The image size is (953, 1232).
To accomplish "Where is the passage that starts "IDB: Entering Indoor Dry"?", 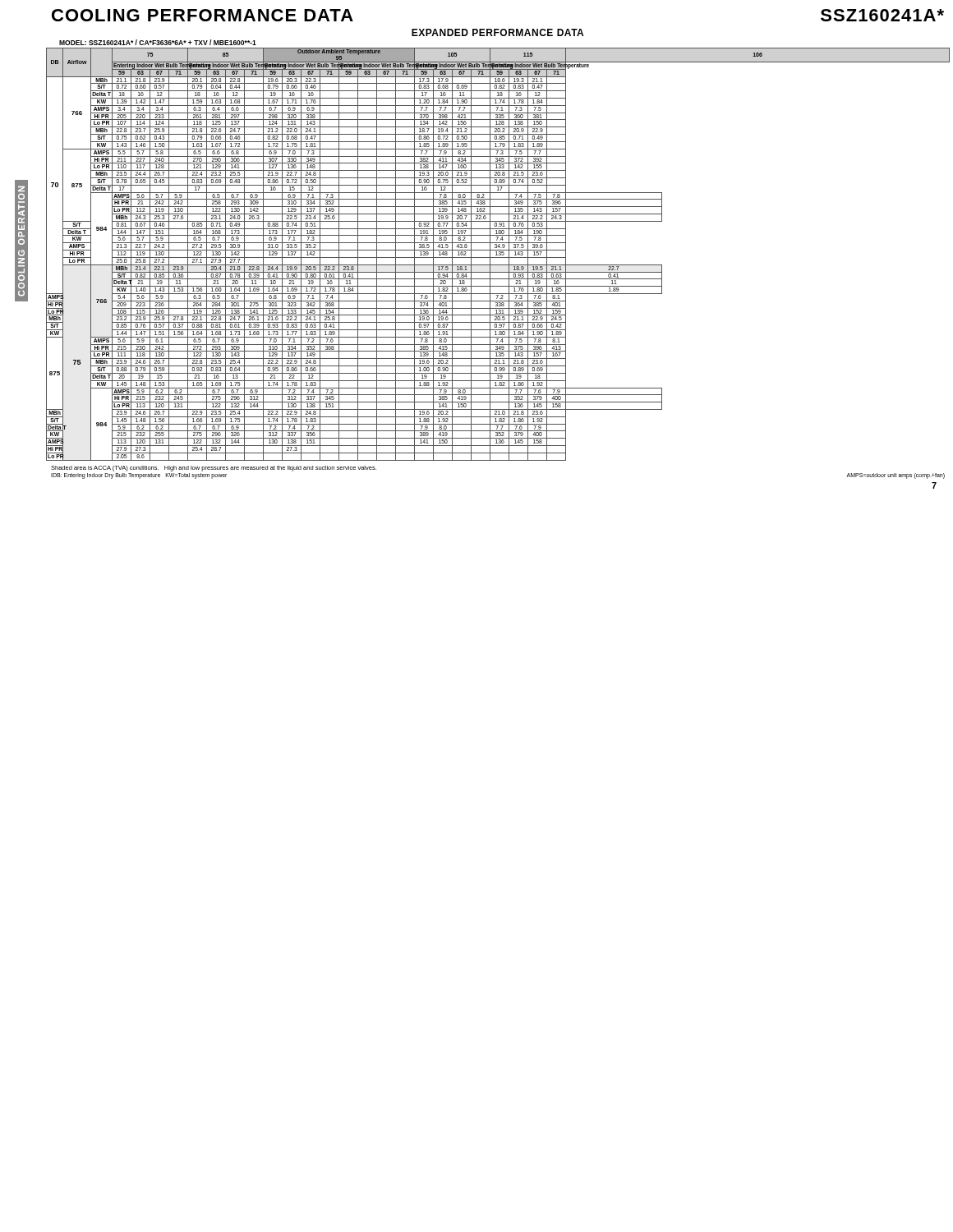I will [x=106, y=475].
